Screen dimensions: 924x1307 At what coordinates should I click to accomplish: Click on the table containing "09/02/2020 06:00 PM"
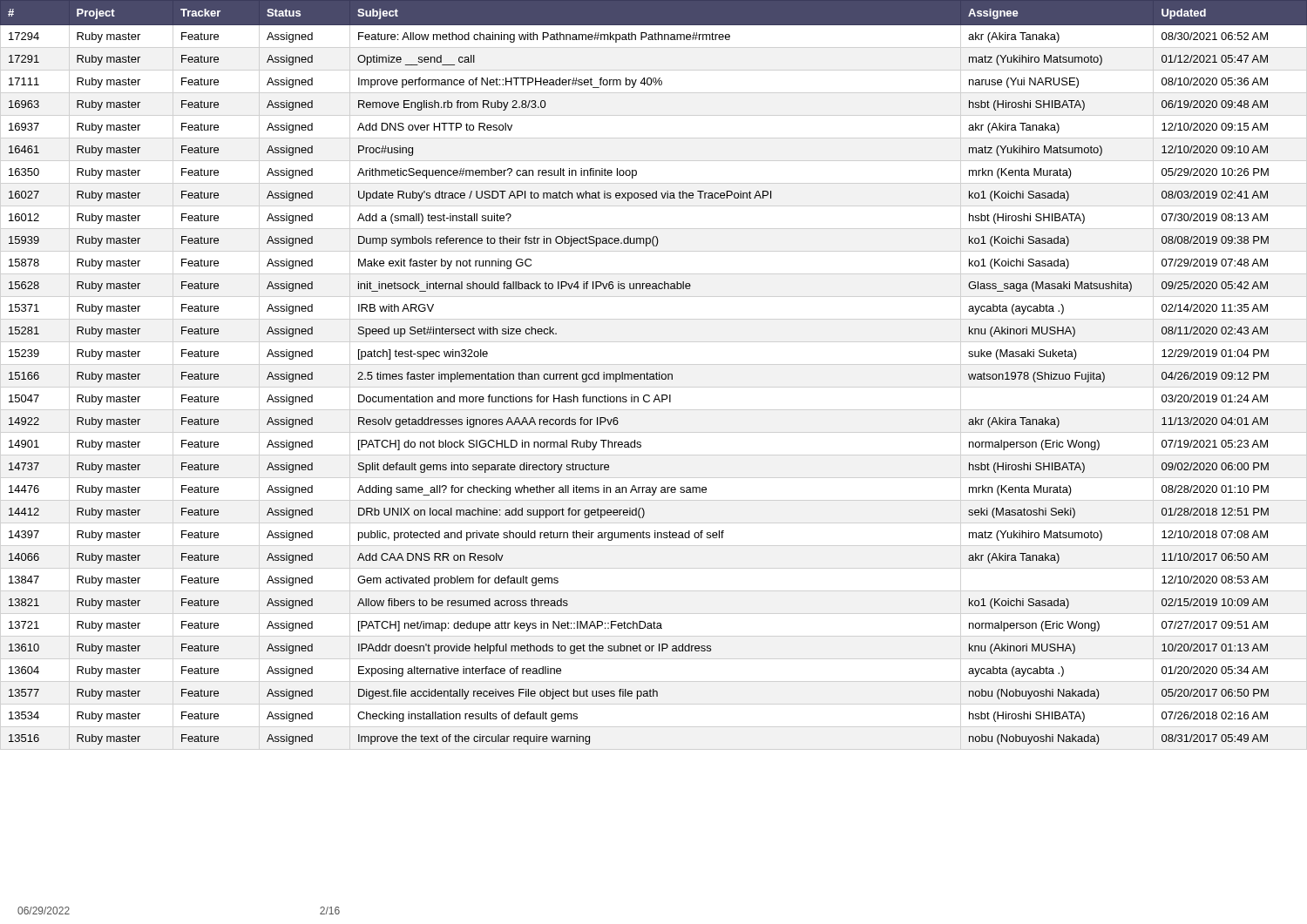click(x=654, y=375)
